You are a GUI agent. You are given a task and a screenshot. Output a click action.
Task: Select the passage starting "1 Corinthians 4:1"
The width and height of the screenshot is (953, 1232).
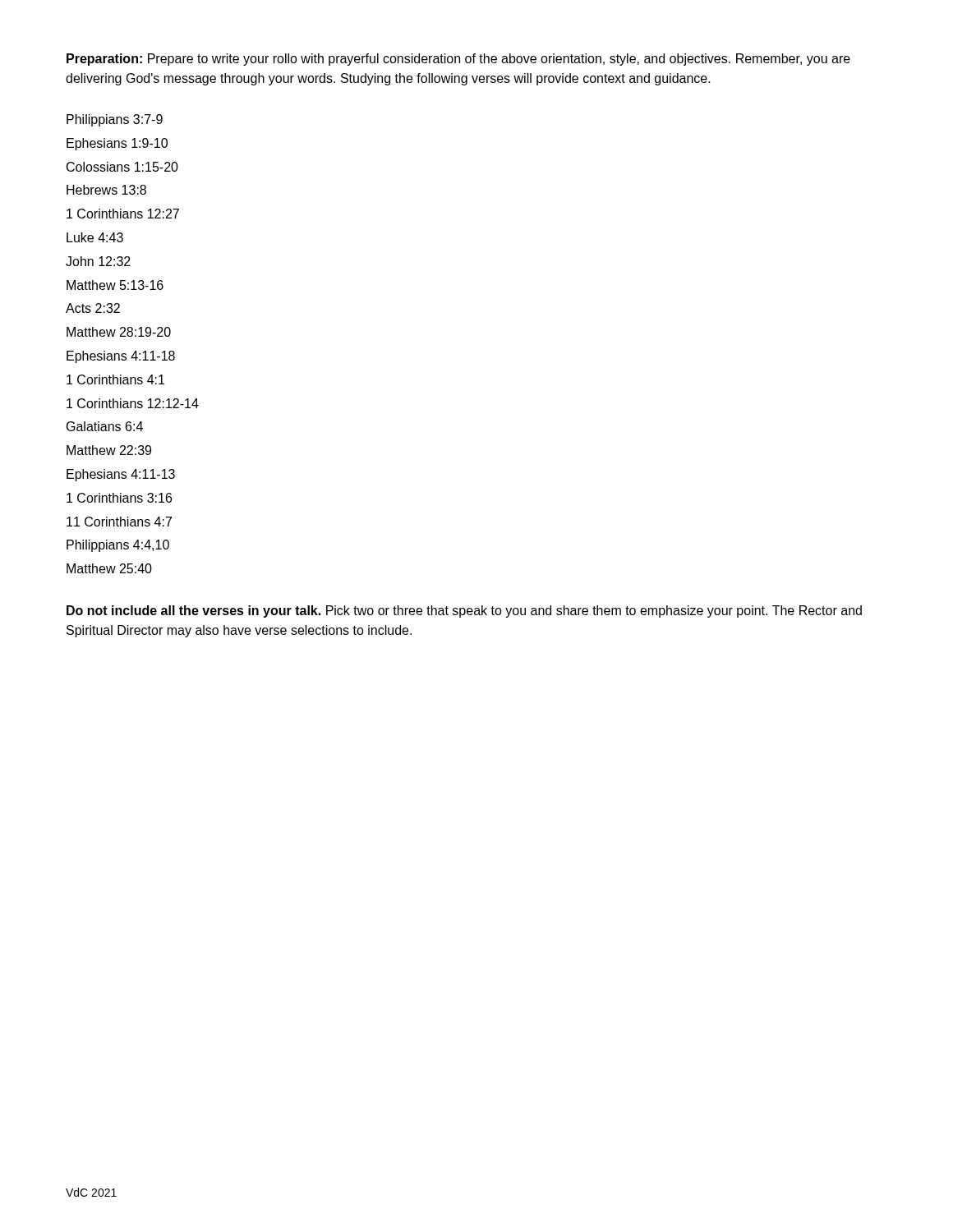tap(115, 380)
